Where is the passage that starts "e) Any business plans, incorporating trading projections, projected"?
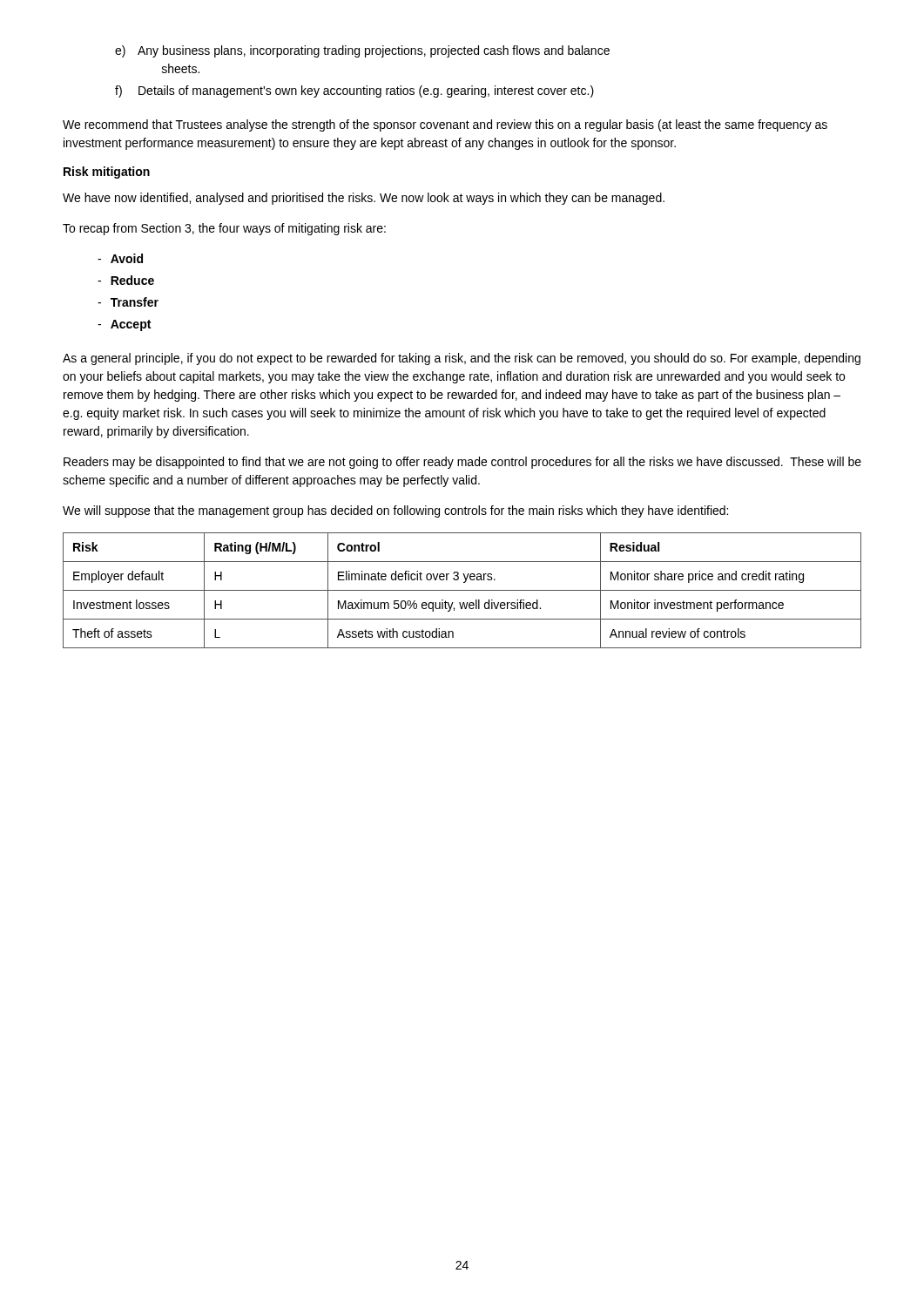924x1307 pixels. 362,60
